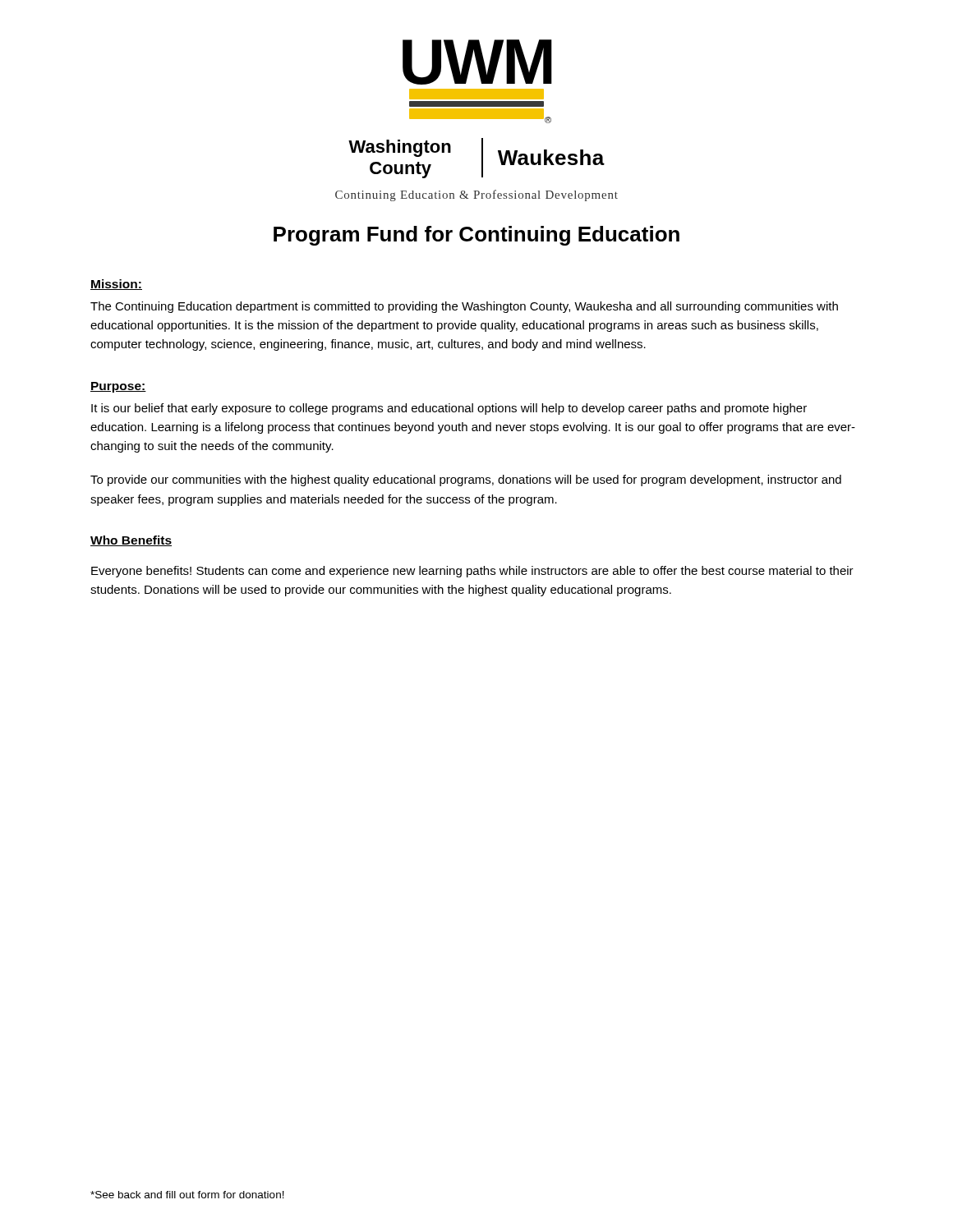Click the passage that begins "Everyone benefits! Students can come and experience new"

(472, 580)
